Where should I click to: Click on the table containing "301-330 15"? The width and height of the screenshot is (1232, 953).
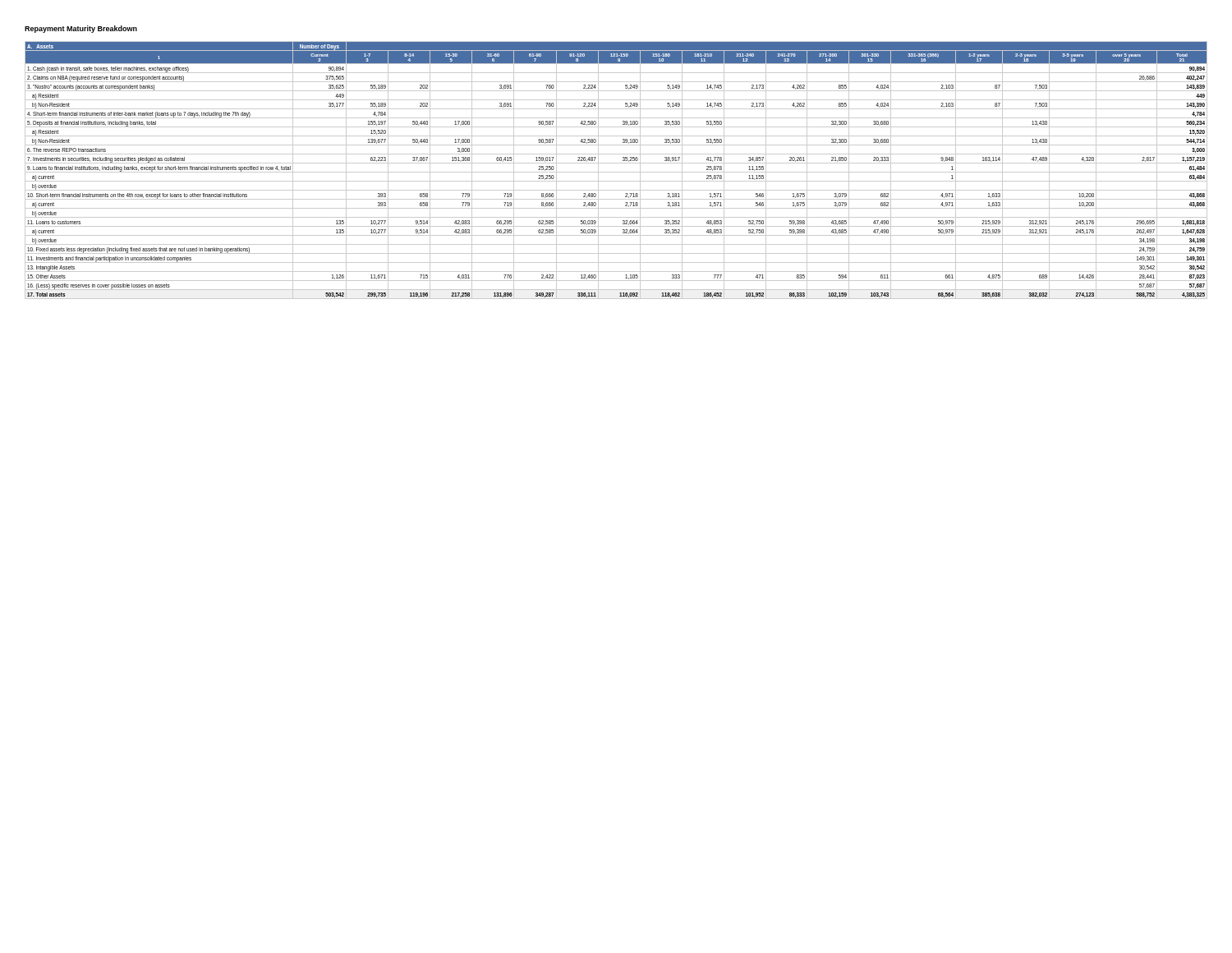pyautogui.click(x=616, y=170)
